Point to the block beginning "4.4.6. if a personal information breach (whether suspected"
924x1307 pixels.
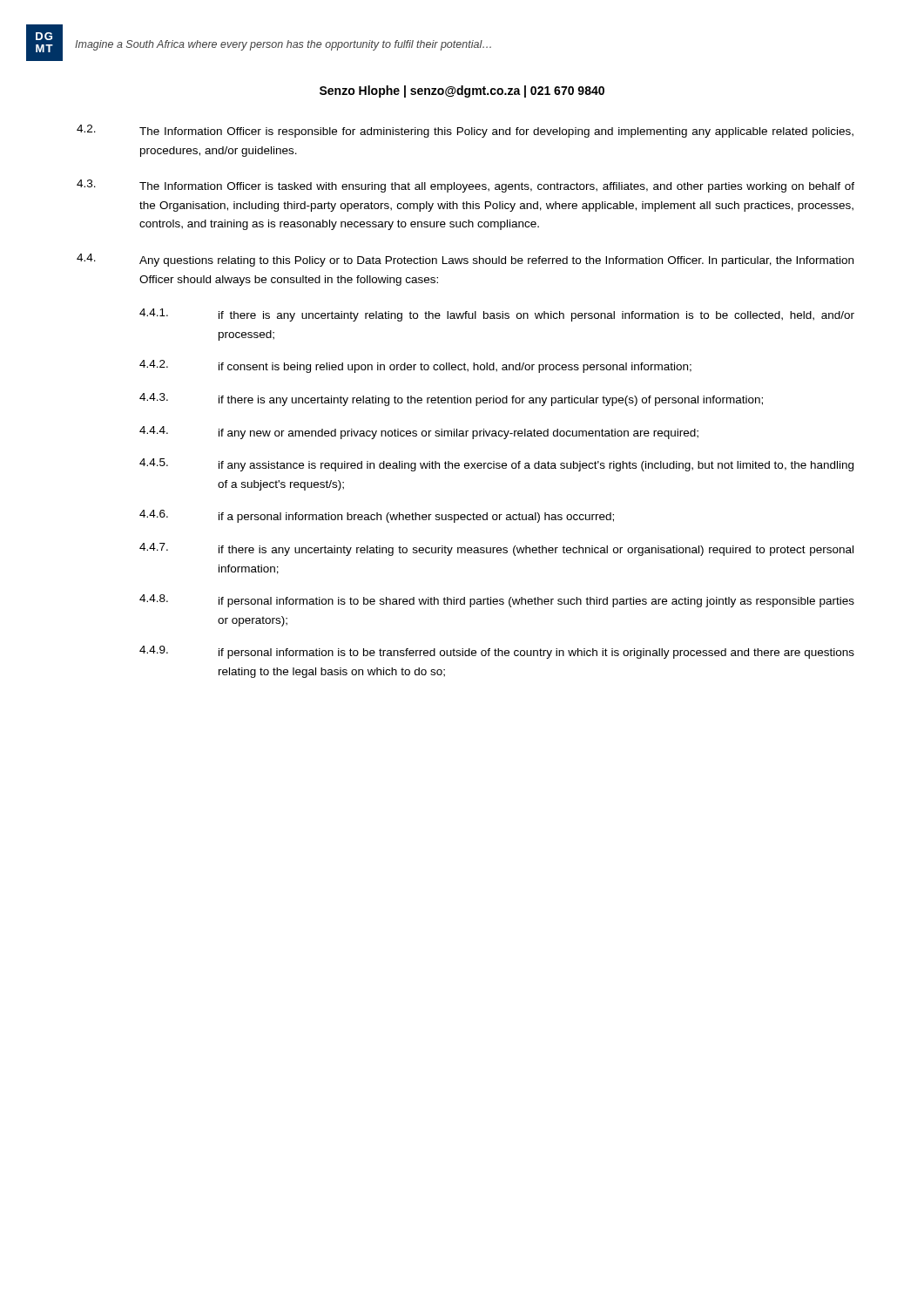point(497,517)
